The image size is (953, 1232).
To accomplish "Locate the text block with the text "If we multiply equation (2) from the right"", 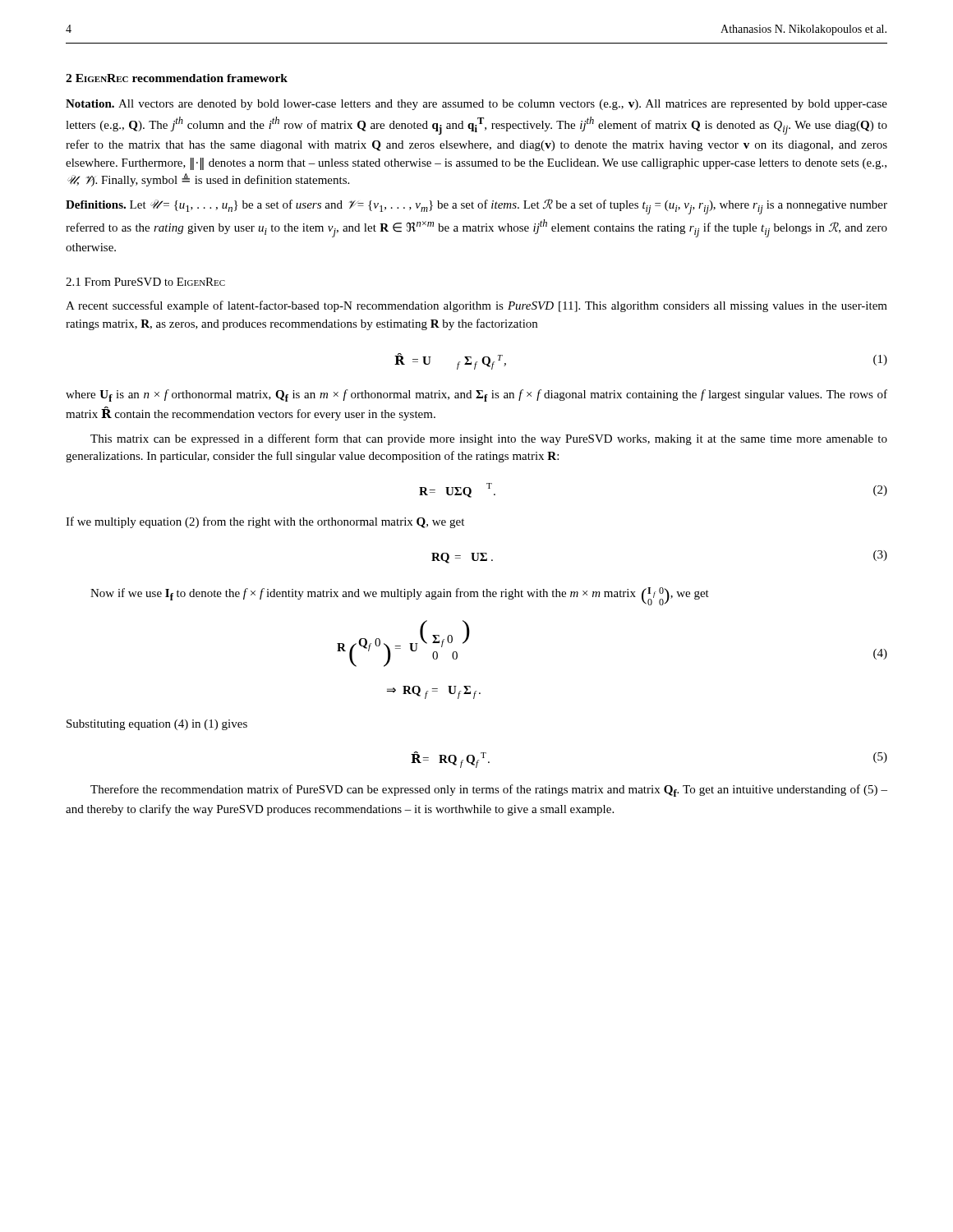I will click(x=265, y=522).
